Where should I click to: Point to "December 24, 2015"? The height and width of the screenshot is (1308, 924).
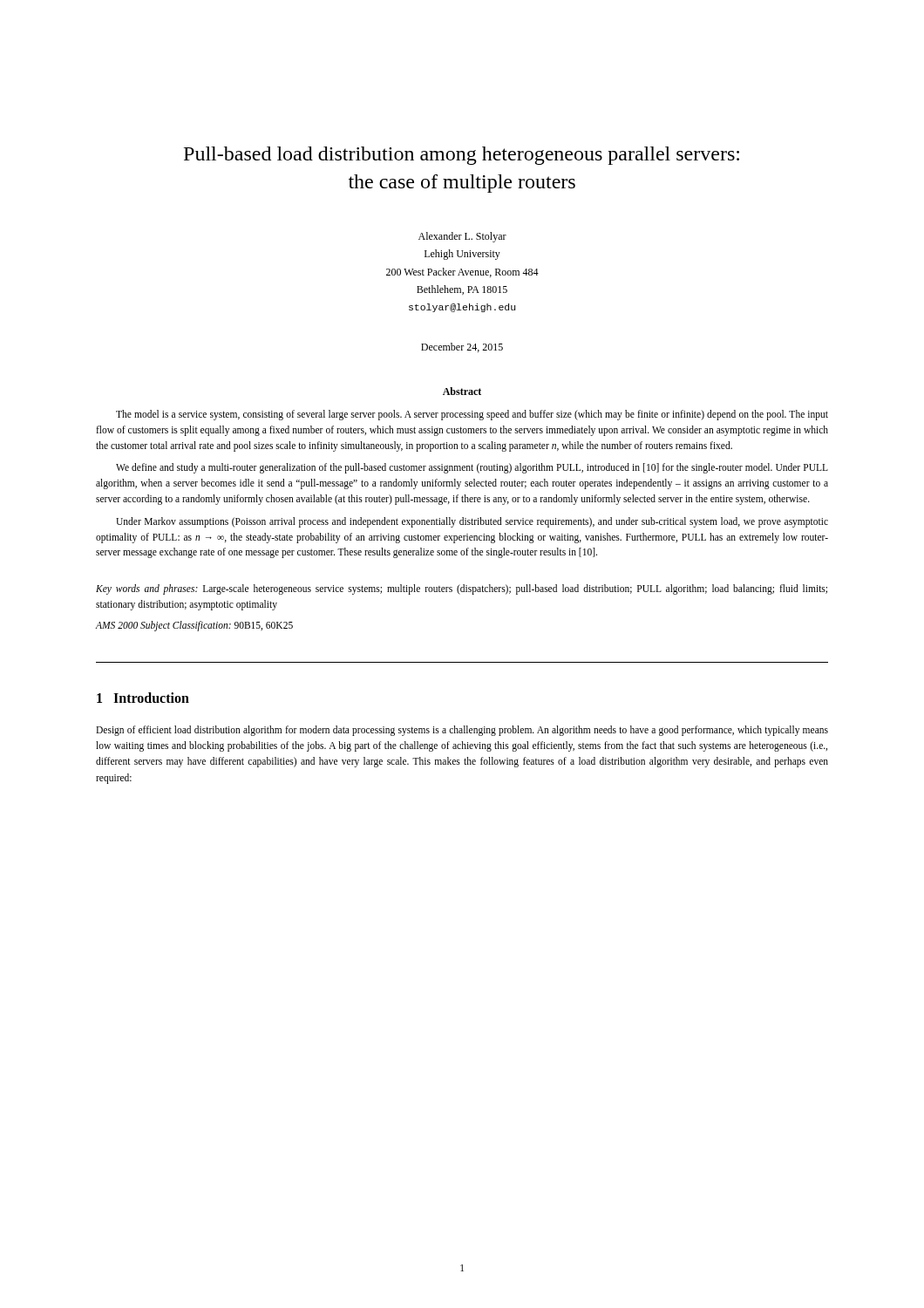click(x=462, y=347)
